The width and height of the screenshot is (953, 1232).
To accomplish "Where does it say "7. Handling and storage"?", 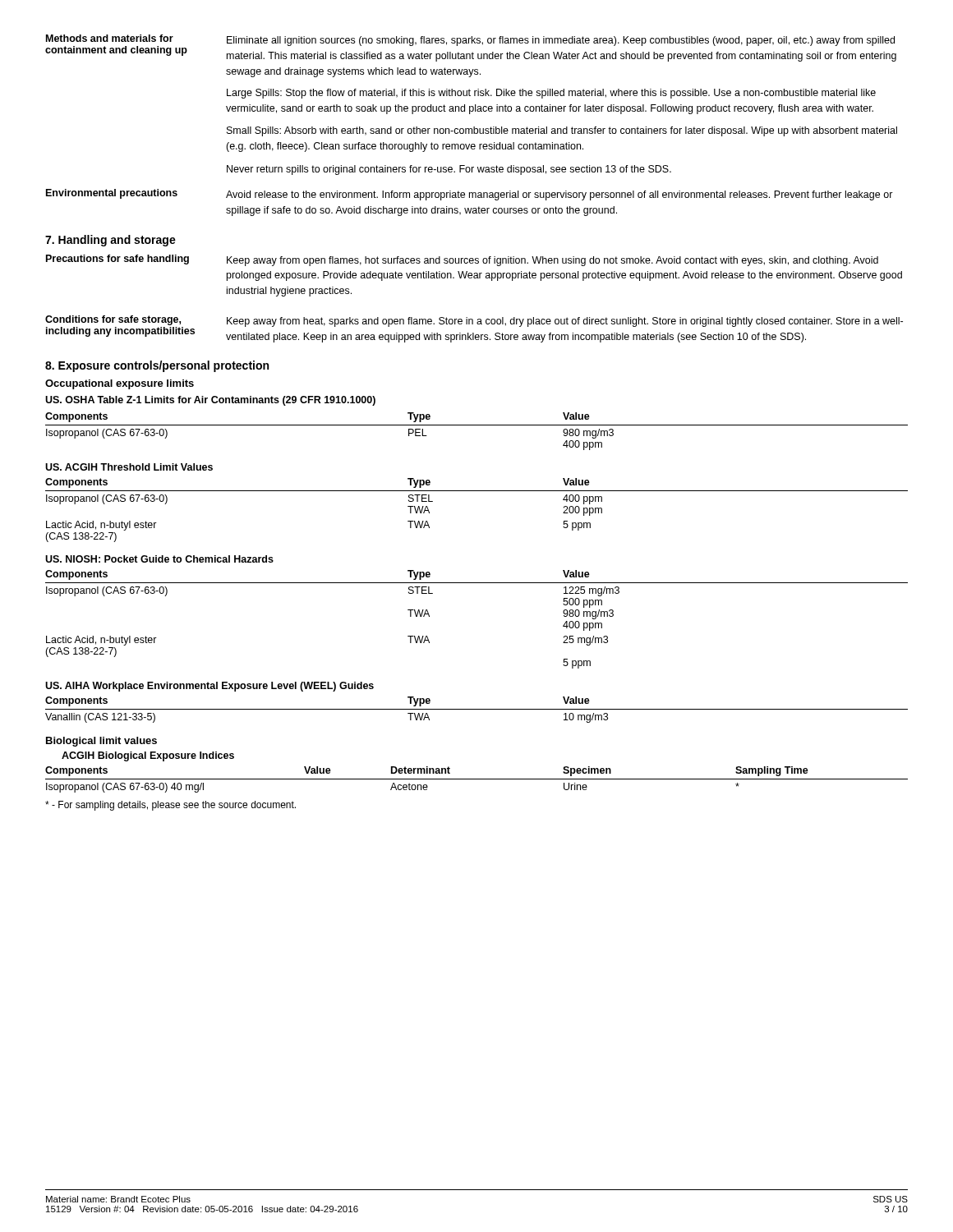I will coord(110,239).
